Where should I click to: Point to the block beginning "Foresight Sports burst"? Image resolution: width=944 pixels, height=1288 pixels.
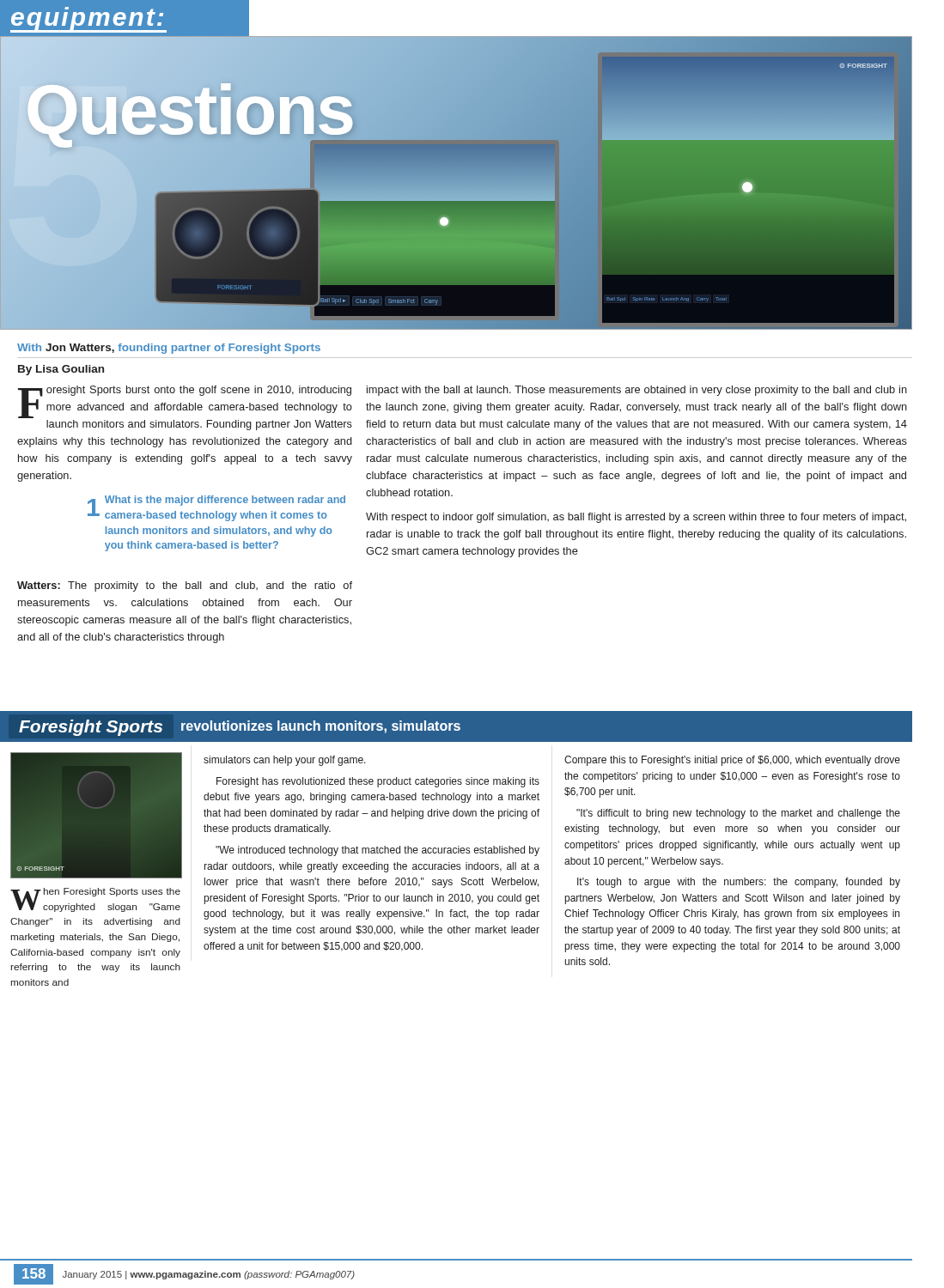click(185, 431)
